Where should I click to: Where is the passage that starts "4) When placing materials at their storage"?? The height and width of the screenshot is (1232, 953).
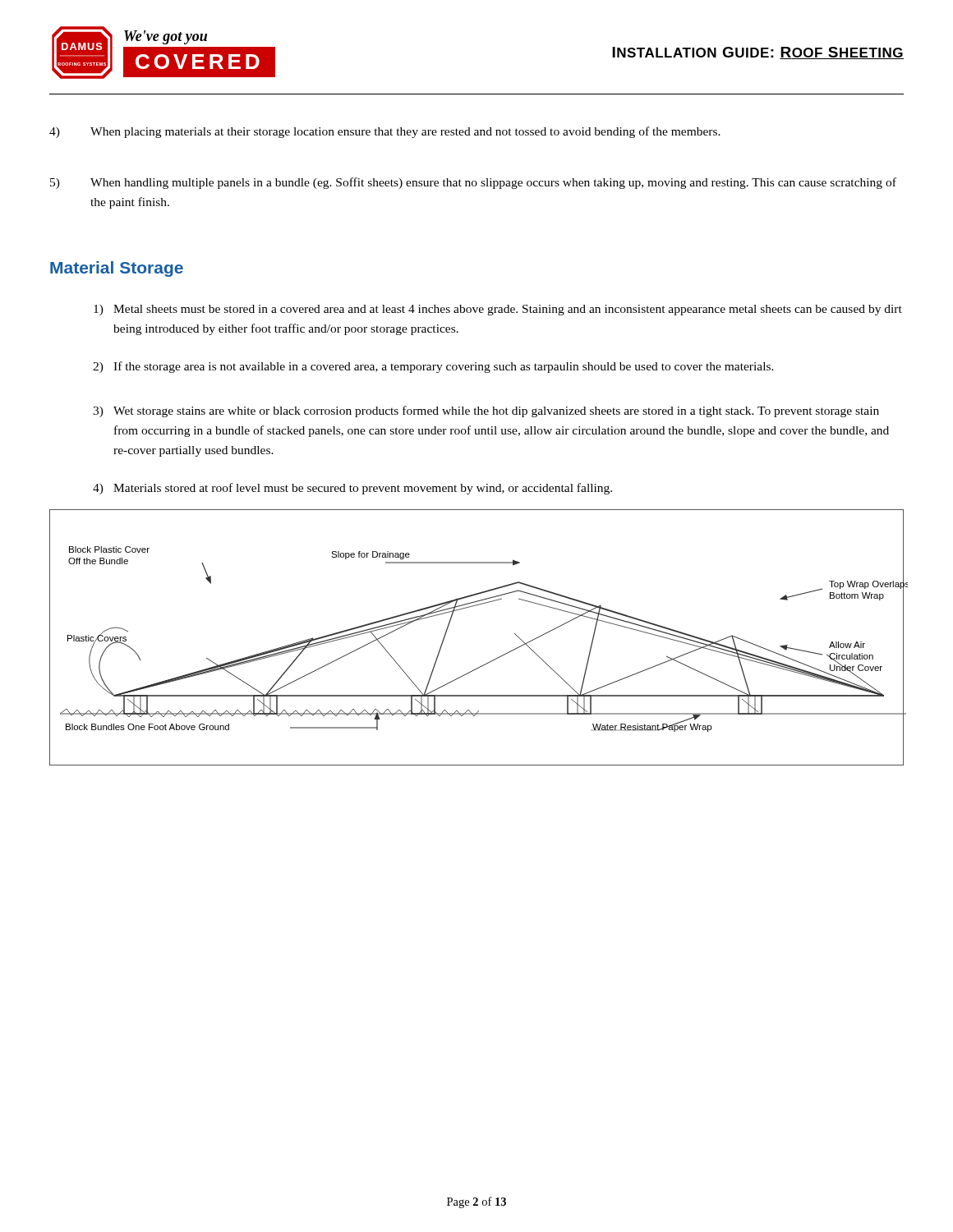click(385, 131)
